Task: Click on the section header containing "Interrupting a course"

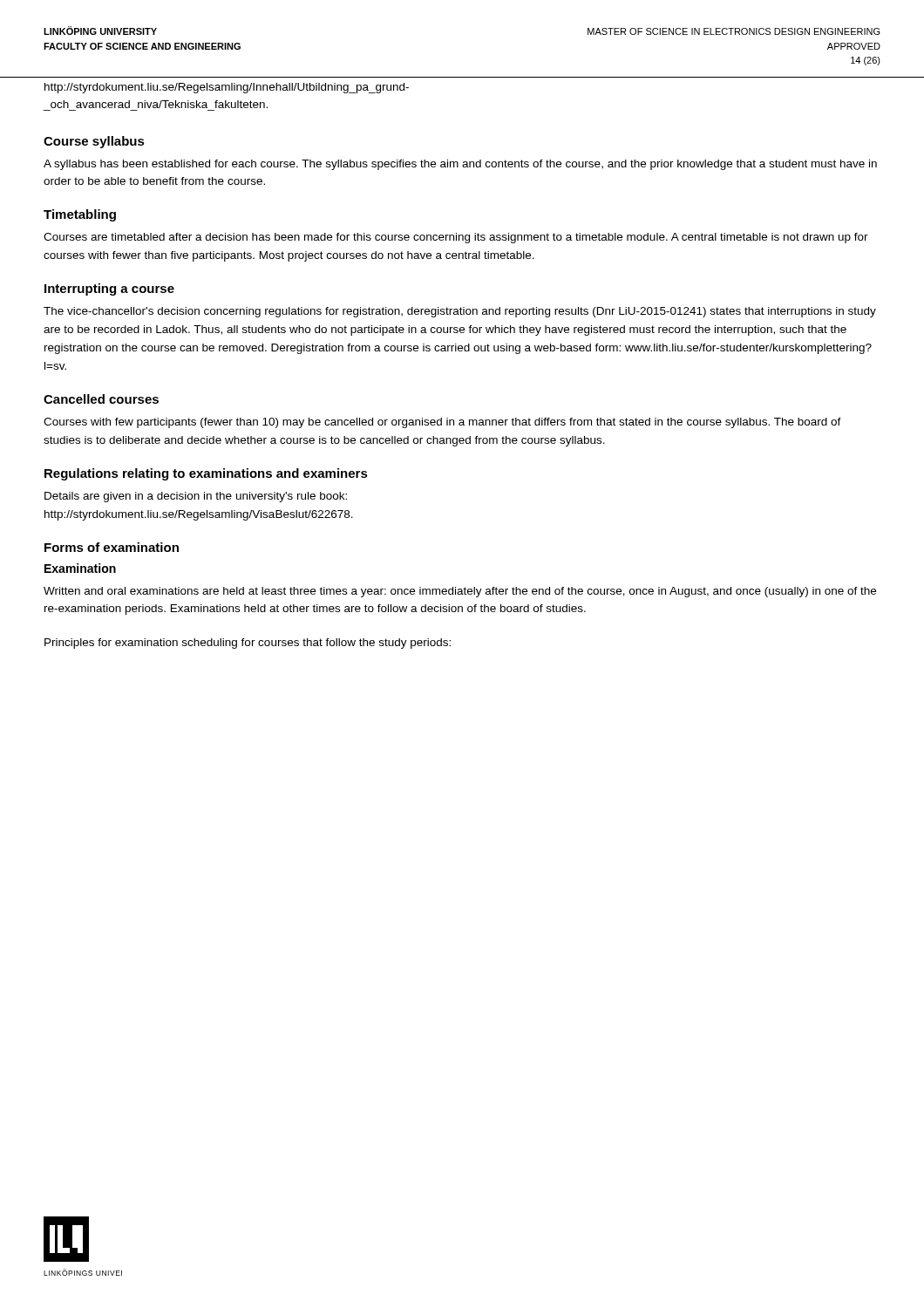Action: (x=109, y=288)
